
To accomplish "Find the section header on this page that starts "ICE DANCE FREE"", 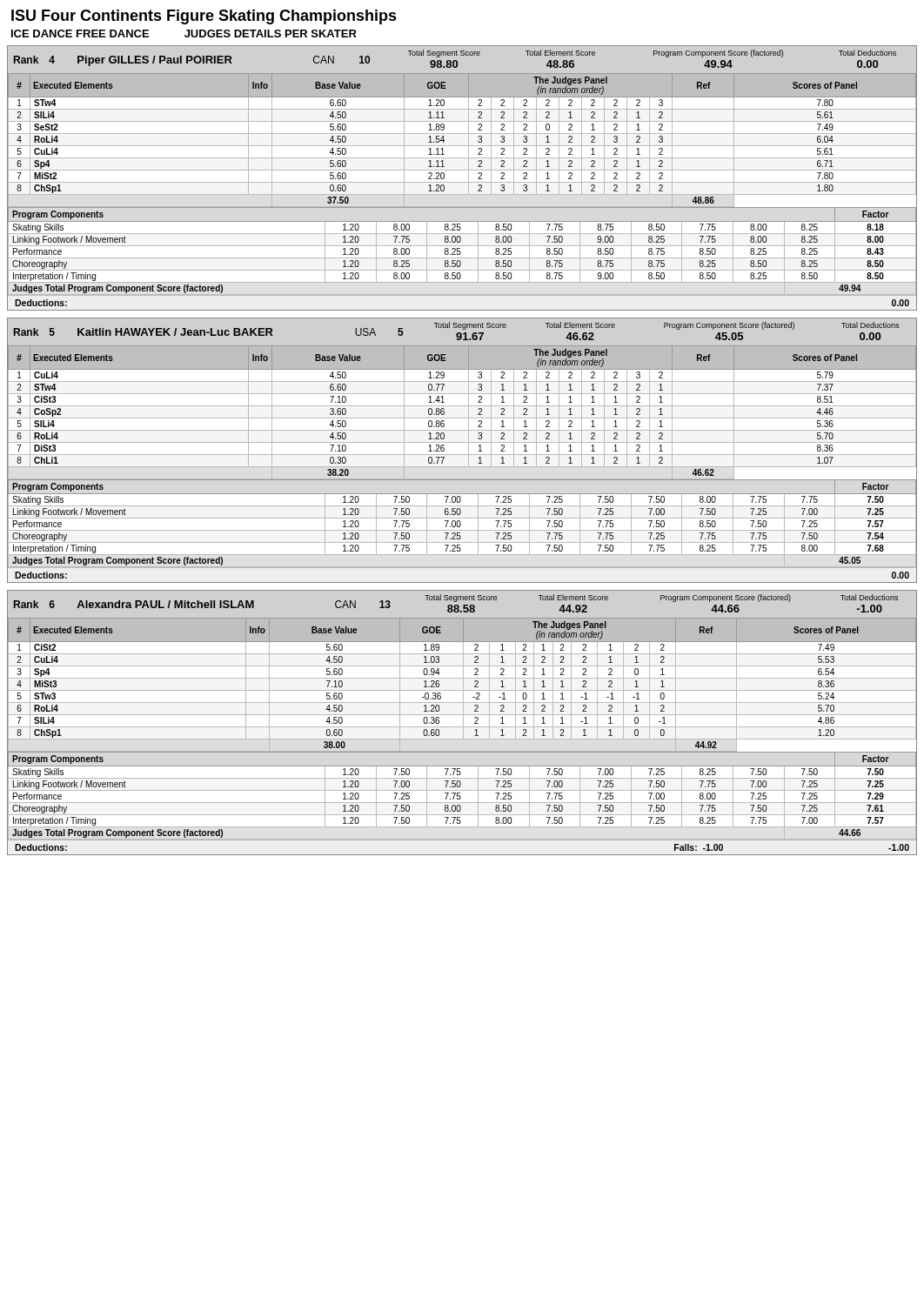I will (184, 34).
